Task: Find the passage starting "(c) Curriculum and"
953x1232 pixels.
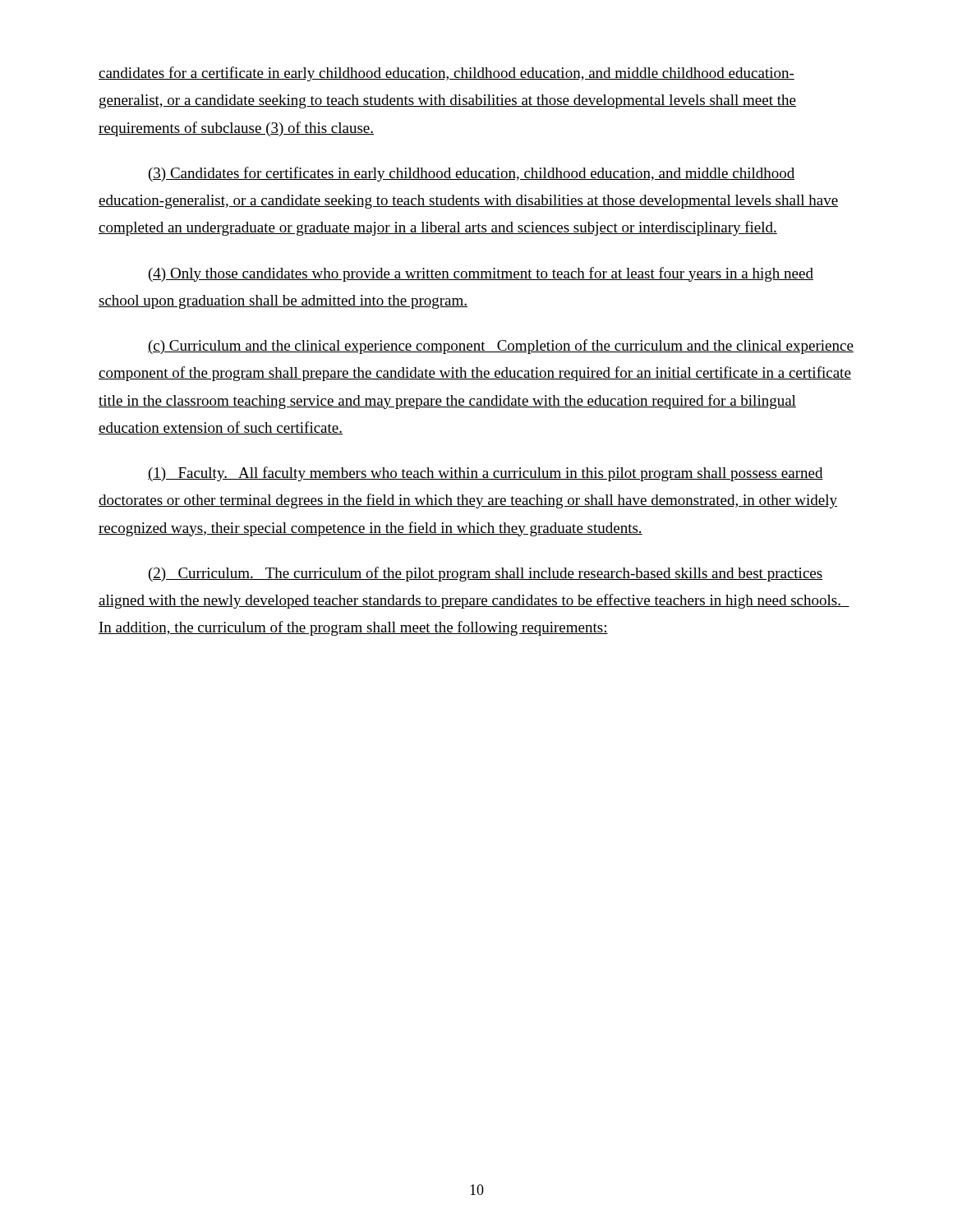Action: pos(476,386)
